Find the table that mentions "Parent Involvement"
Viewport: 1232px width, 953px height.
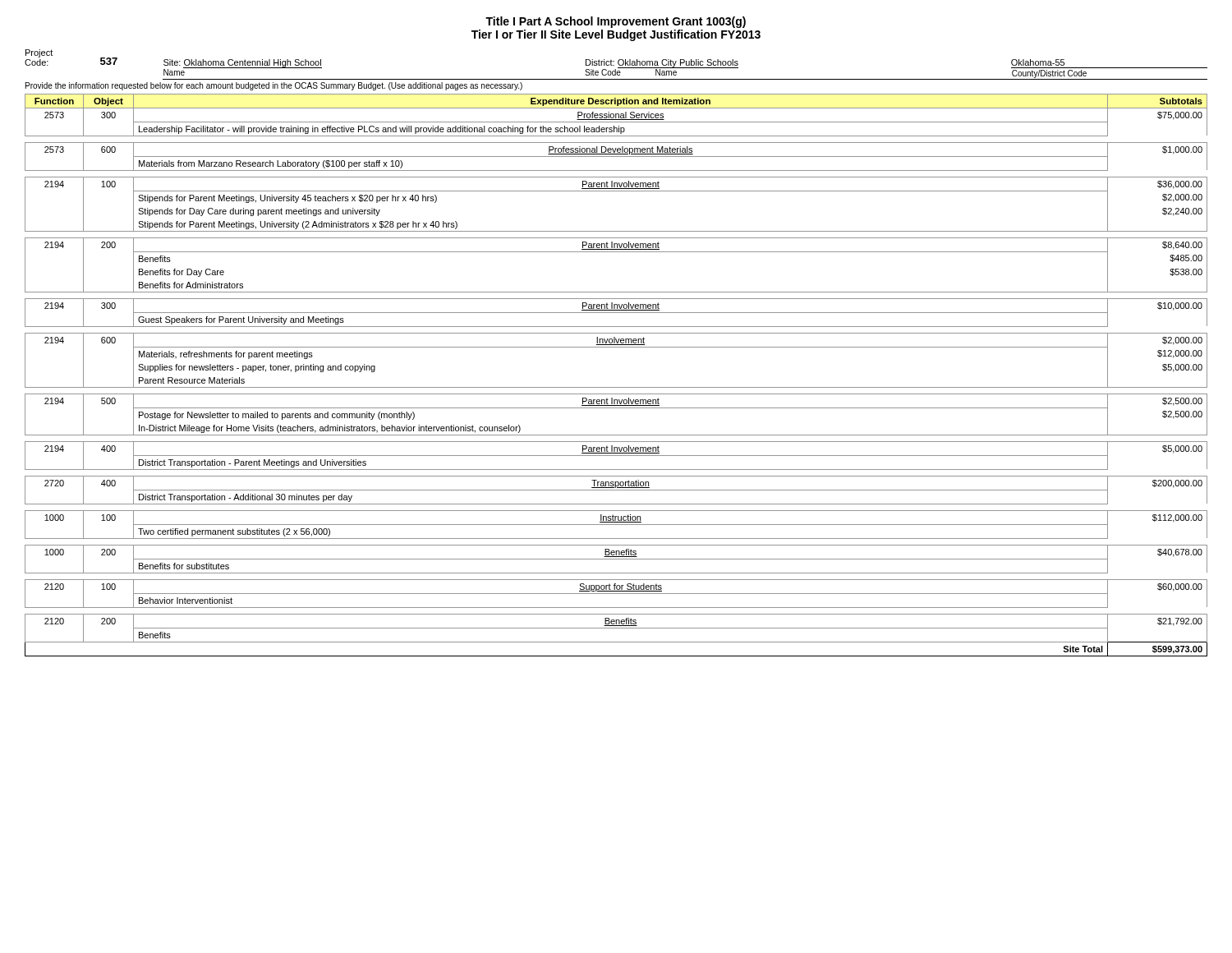(x=616, y=375)
